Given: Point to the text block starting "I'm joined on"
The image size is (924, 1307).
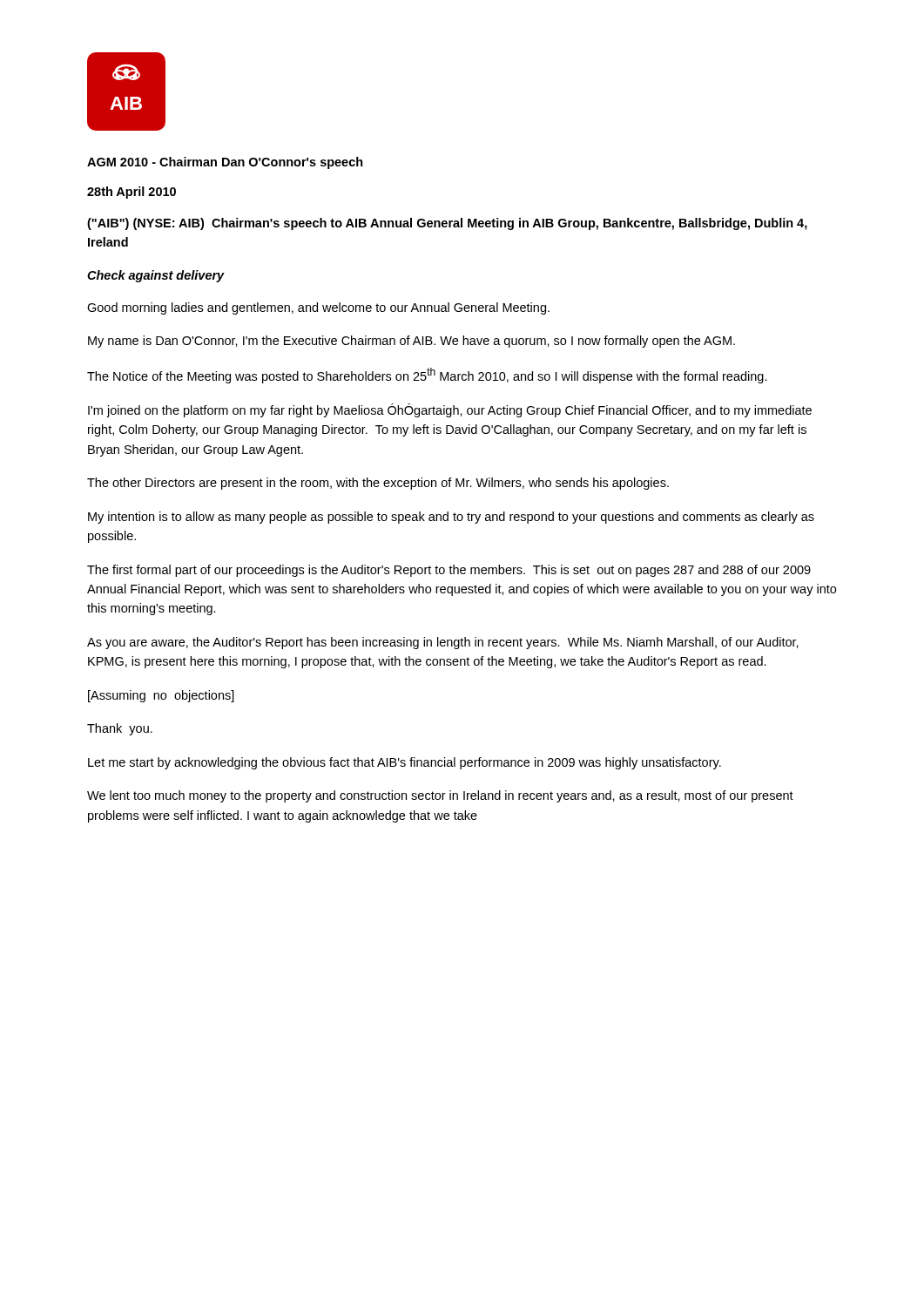Looking at the screenshot, I should pos(450,430).
